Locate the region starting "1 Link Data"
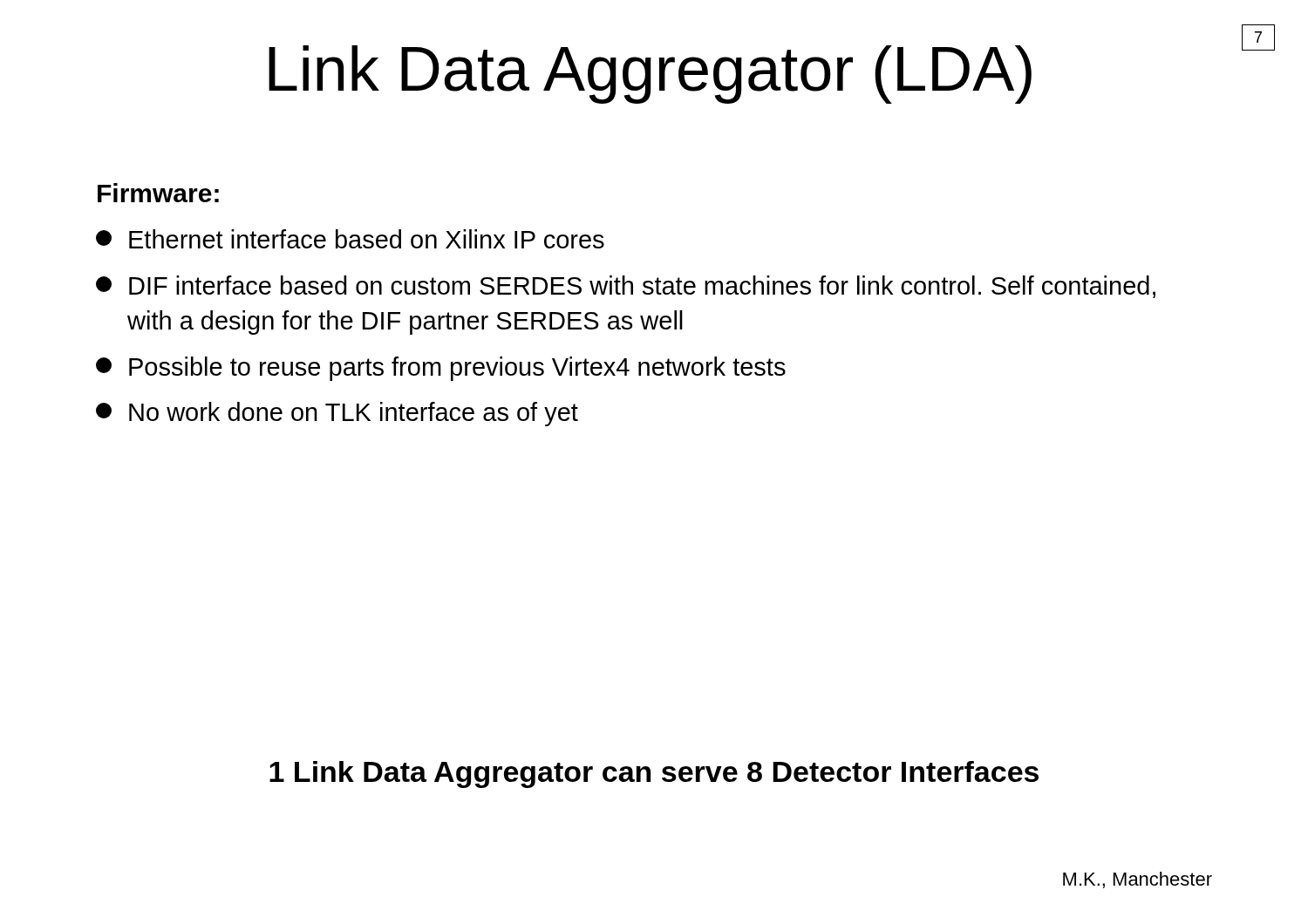The width and height of the screenshot is (1308, 924). [x=654, y=771]
